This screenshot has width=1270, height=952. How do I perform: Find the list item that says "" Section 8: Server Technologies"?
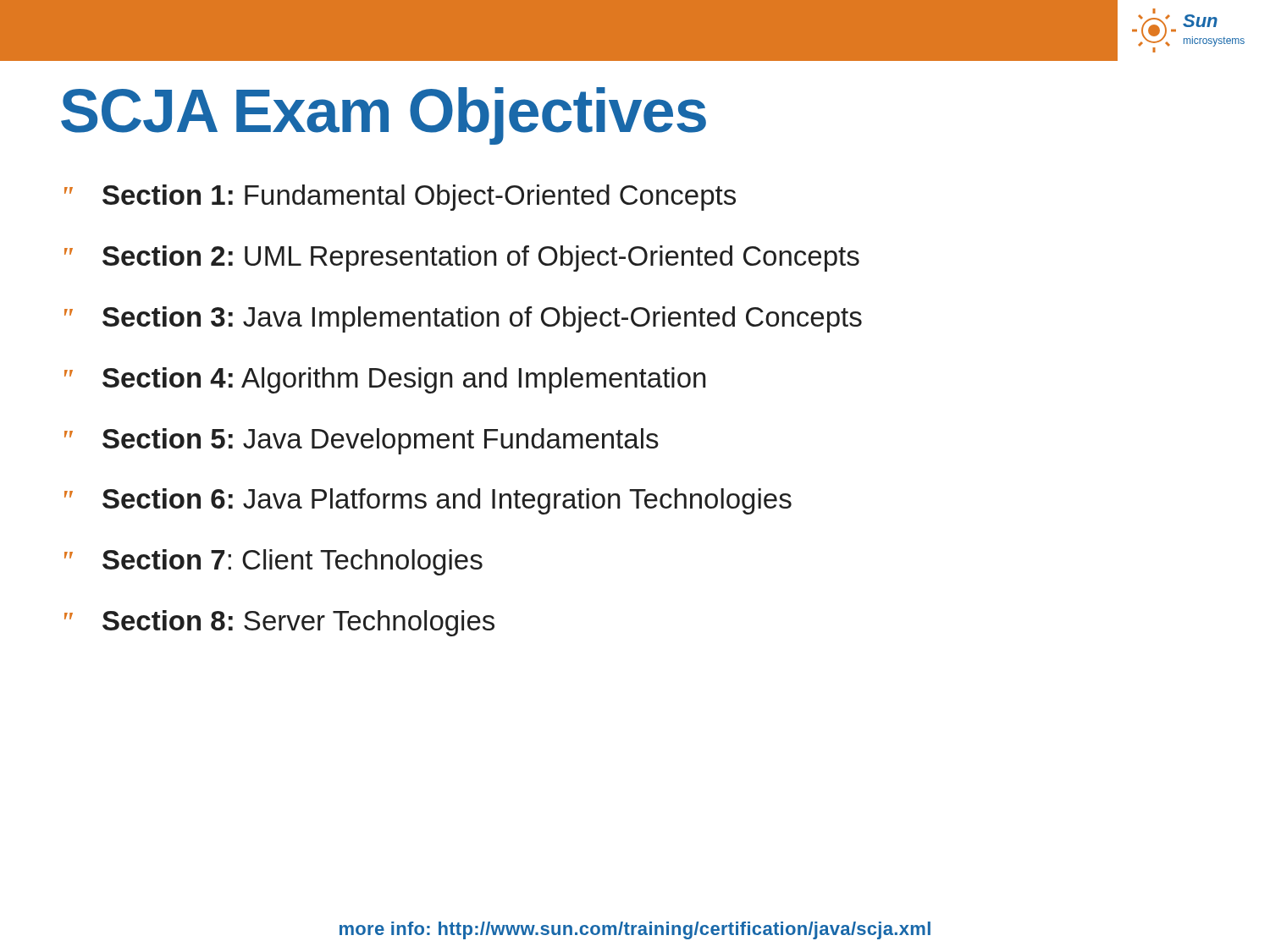277,622
